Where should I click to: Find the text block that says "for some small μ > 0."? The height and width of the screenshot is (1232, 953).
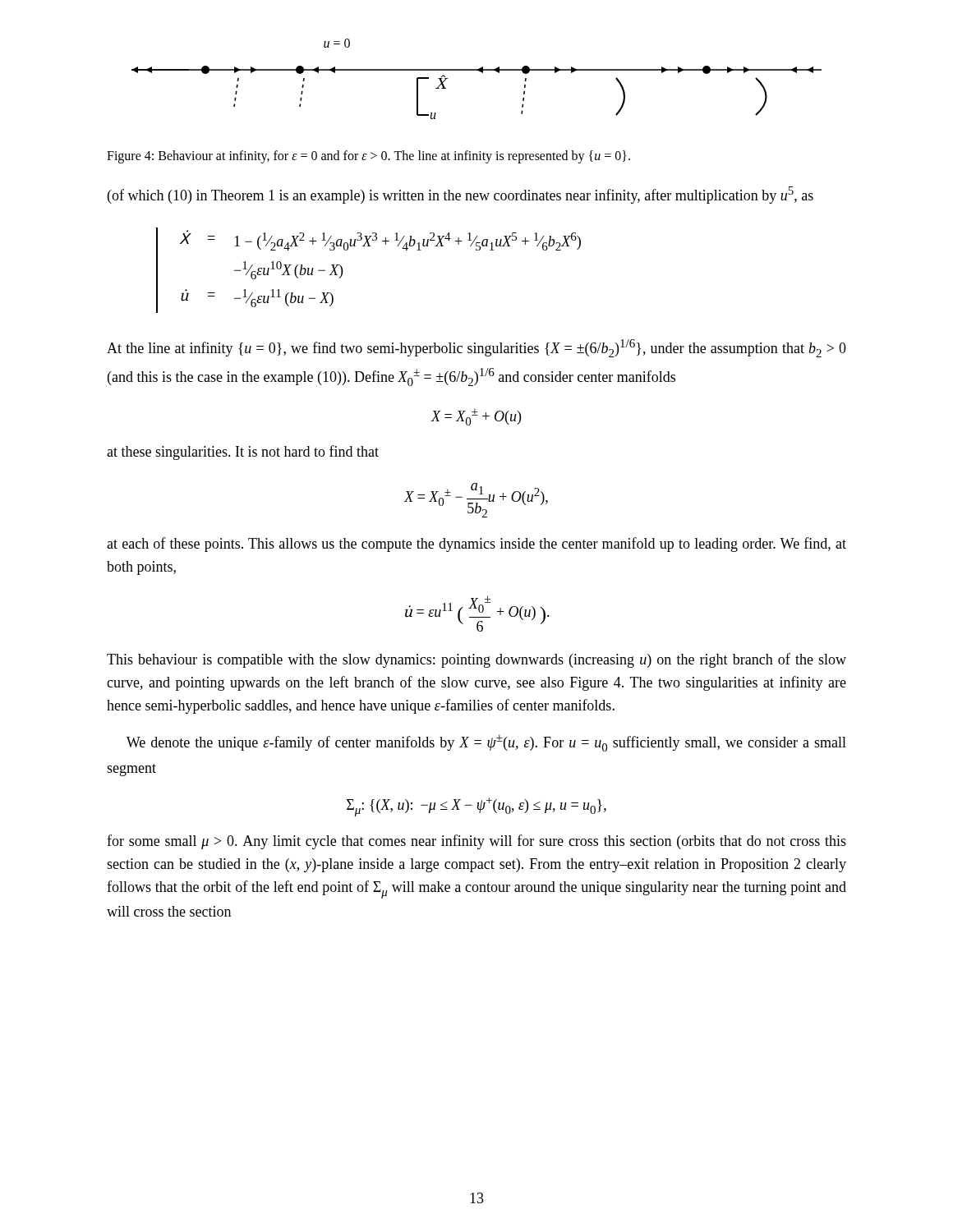click(x=476, y=876)
